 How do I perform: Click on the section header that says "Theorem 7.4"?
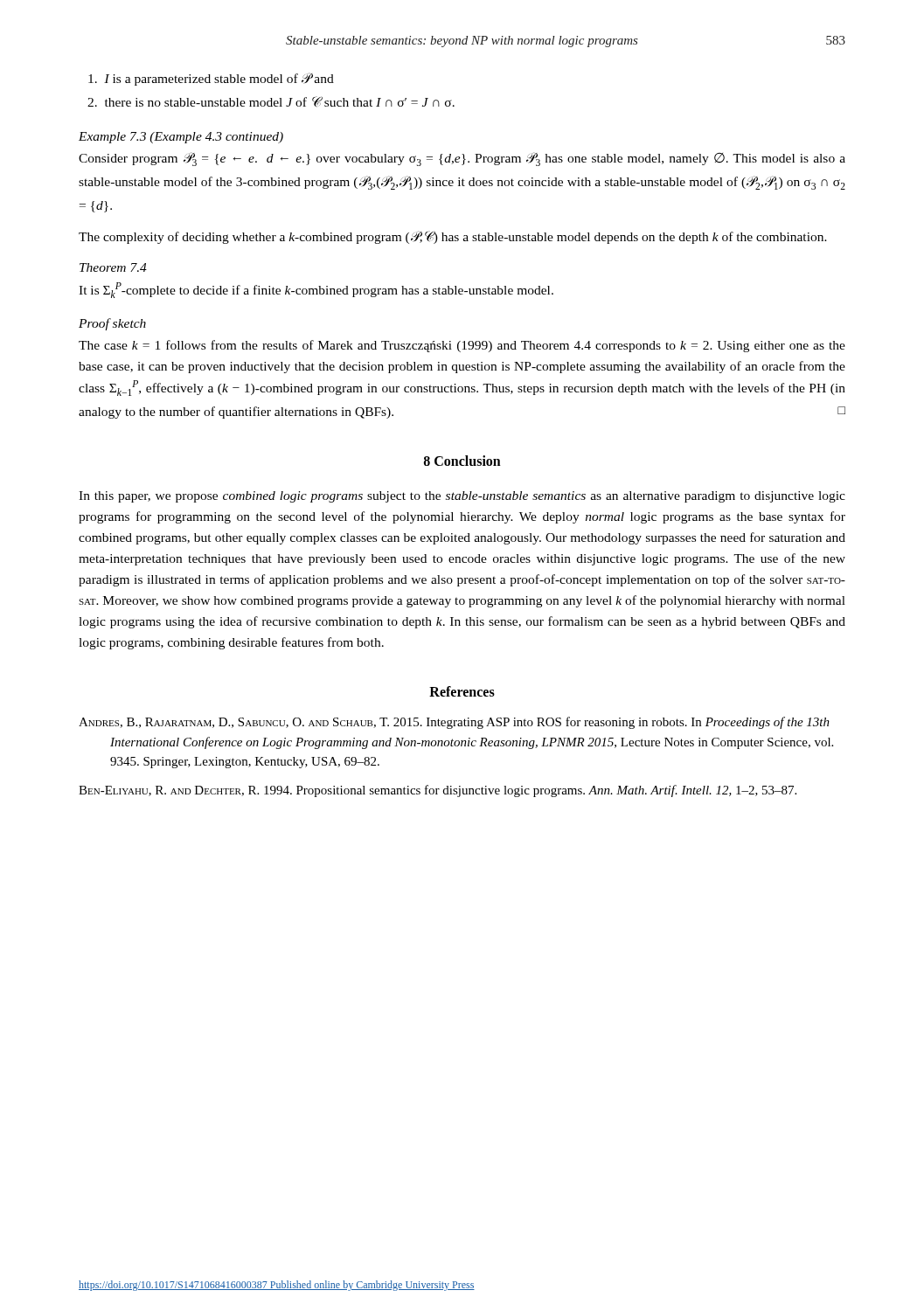[x=113, y=267]
